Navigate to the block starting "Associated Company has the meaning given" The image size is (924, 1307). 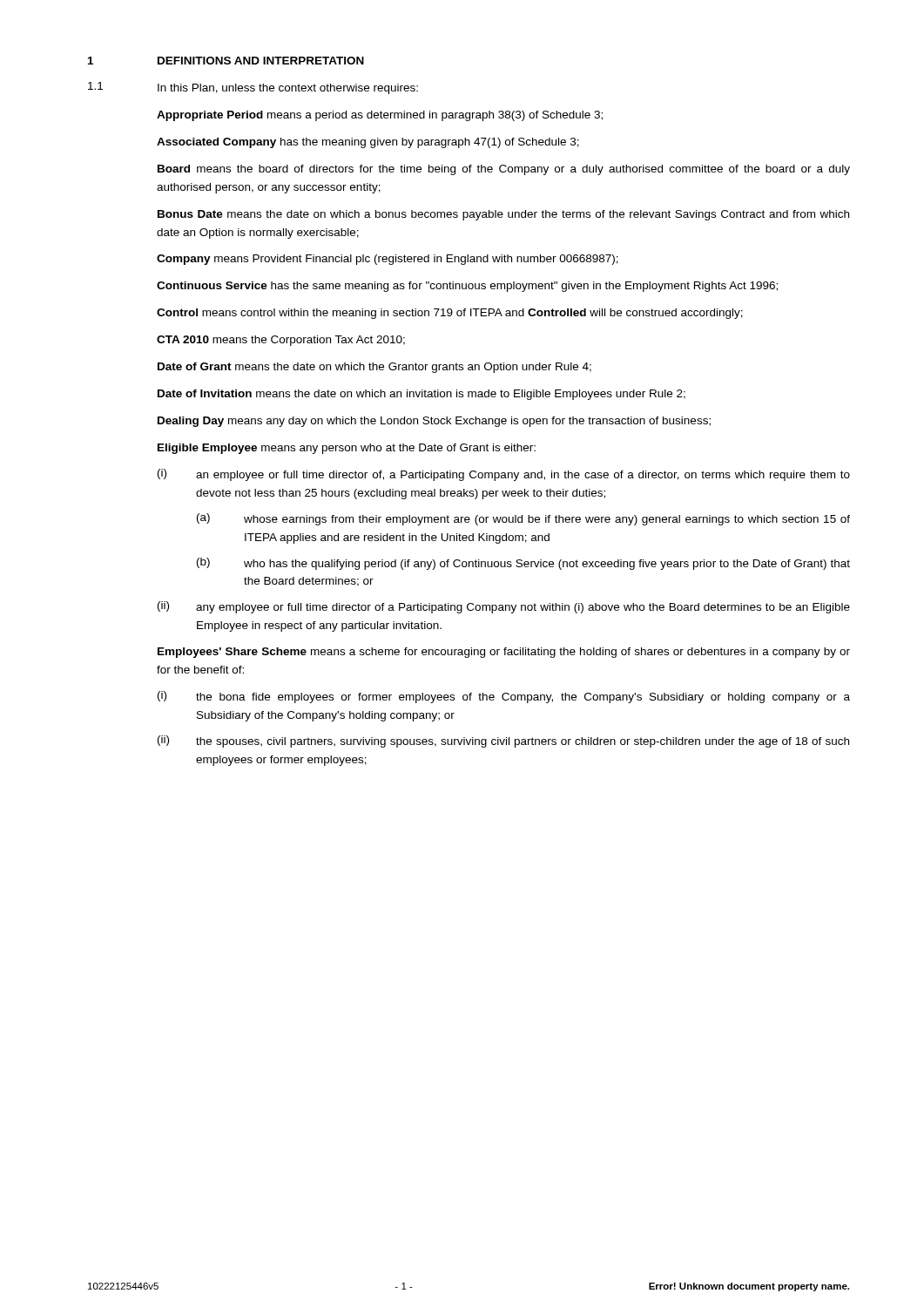(x=368, y=141)
